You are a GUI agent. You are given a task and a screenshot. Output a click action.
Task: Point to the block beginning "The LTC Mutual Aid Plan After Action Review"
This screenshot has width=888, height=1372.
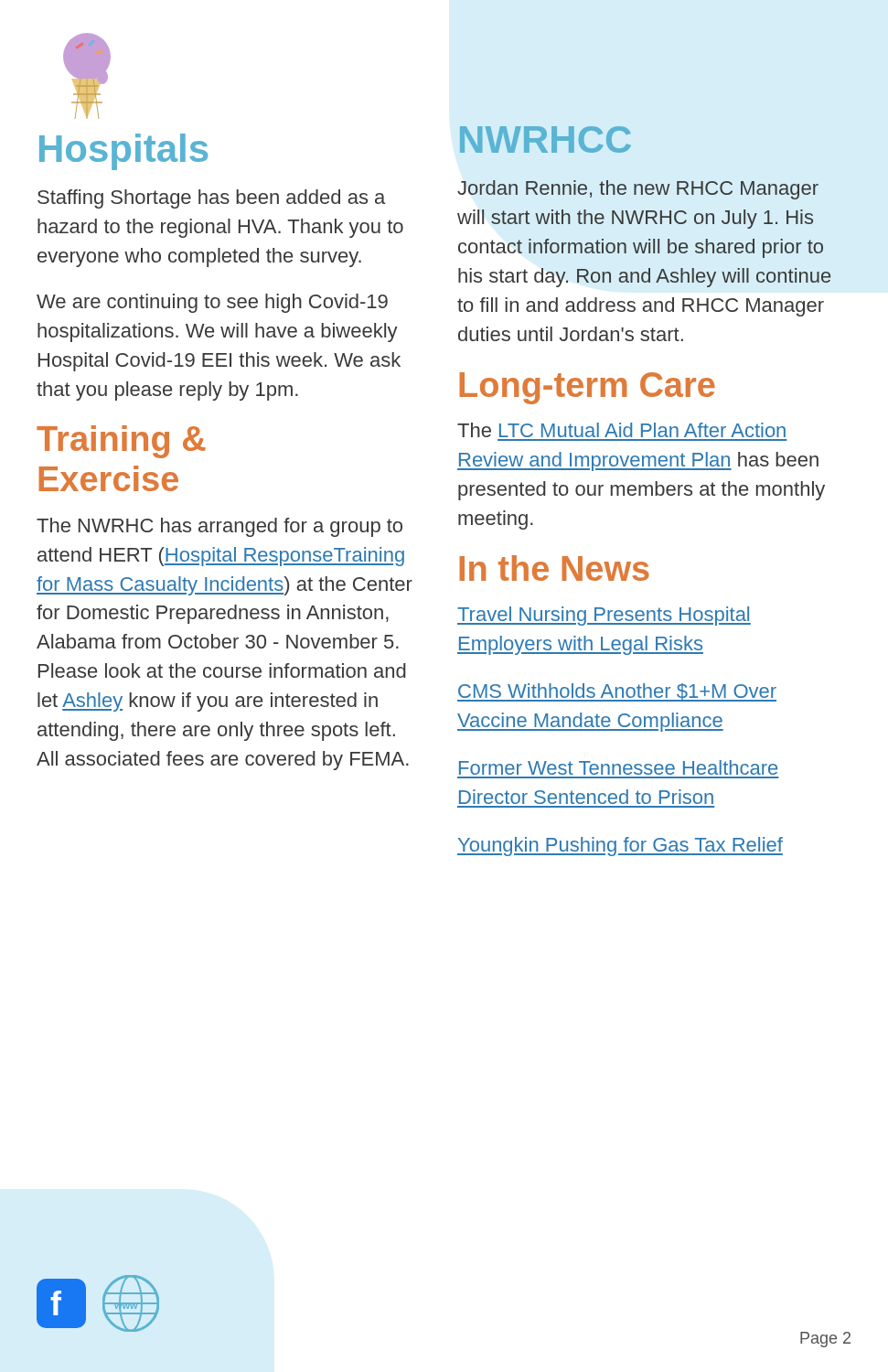point(654,475)
